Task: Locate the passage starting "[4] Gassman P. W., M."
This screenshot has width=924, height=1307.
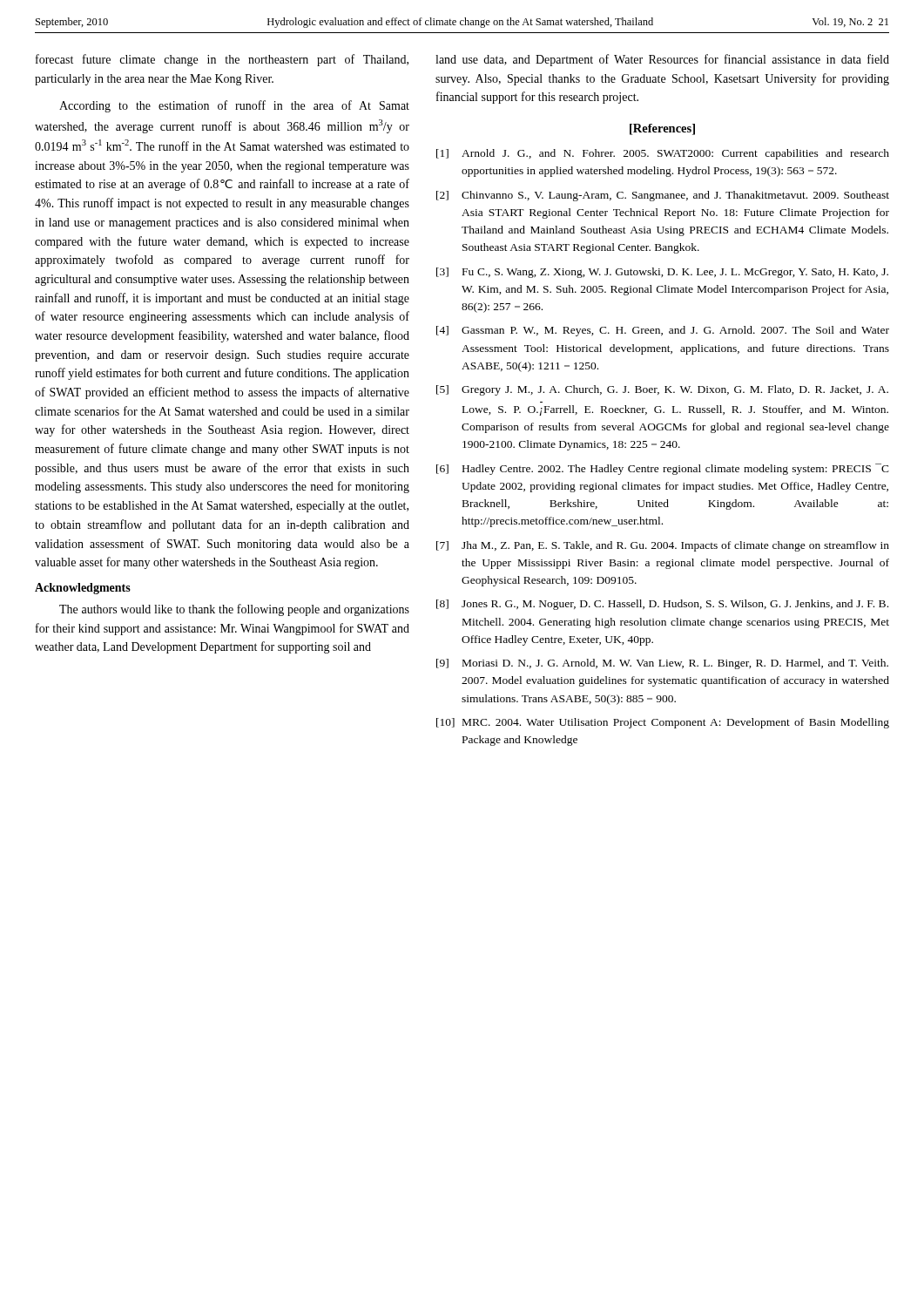Action: [x=662, y=348]
